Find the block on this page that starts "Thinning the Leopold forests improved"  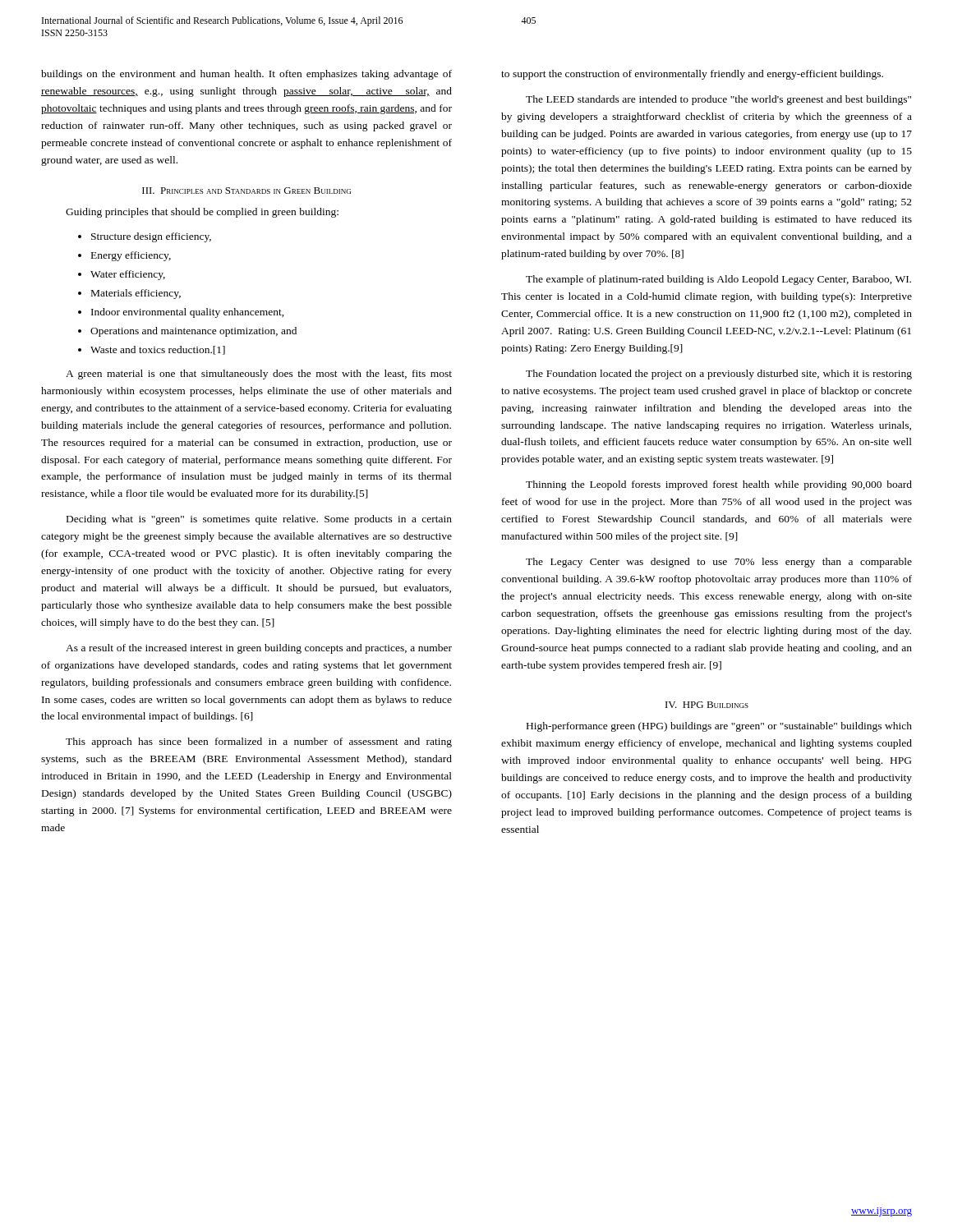point(707,511)
